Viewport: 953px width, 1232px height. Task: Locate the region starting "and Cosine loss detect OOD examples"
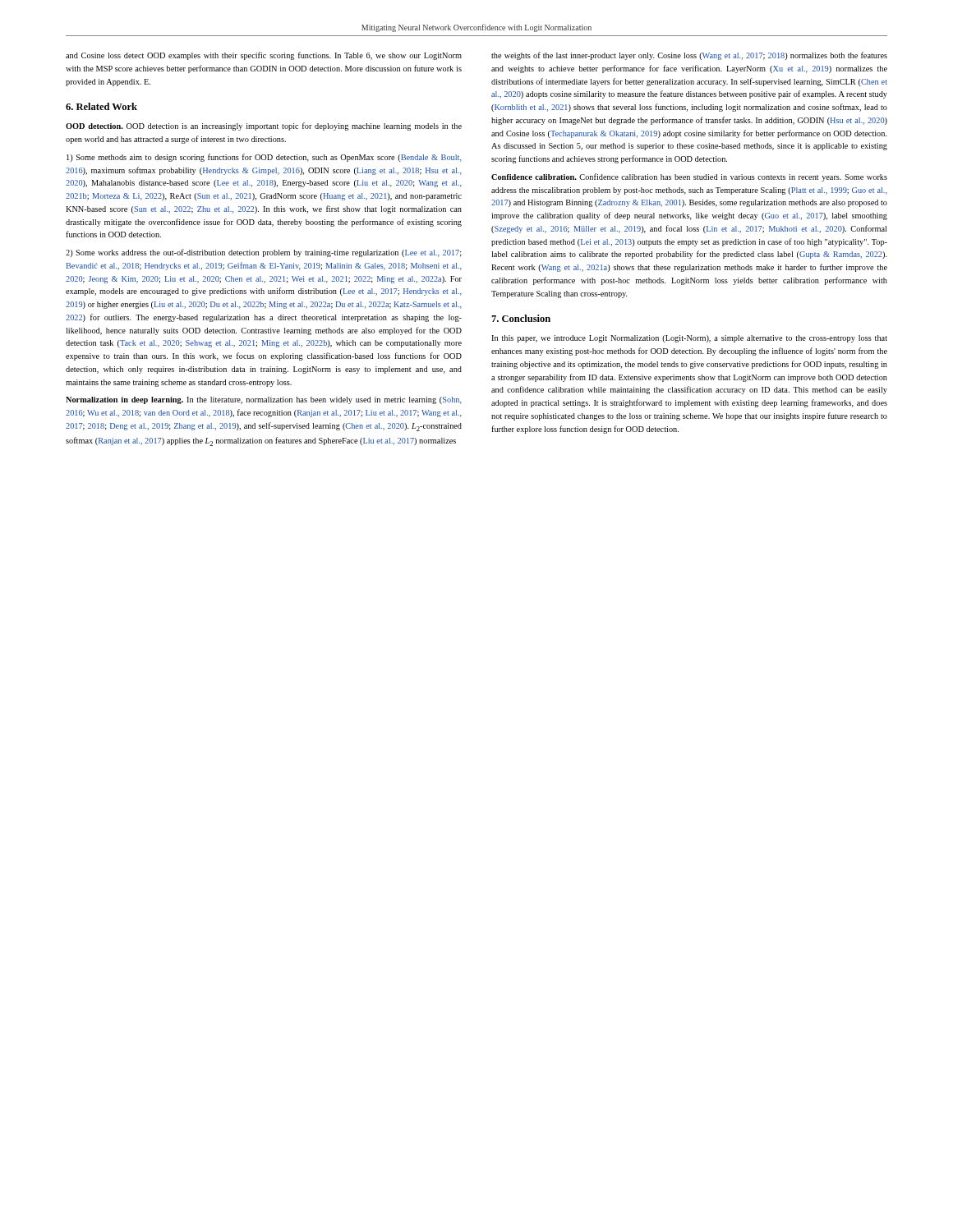264,69
